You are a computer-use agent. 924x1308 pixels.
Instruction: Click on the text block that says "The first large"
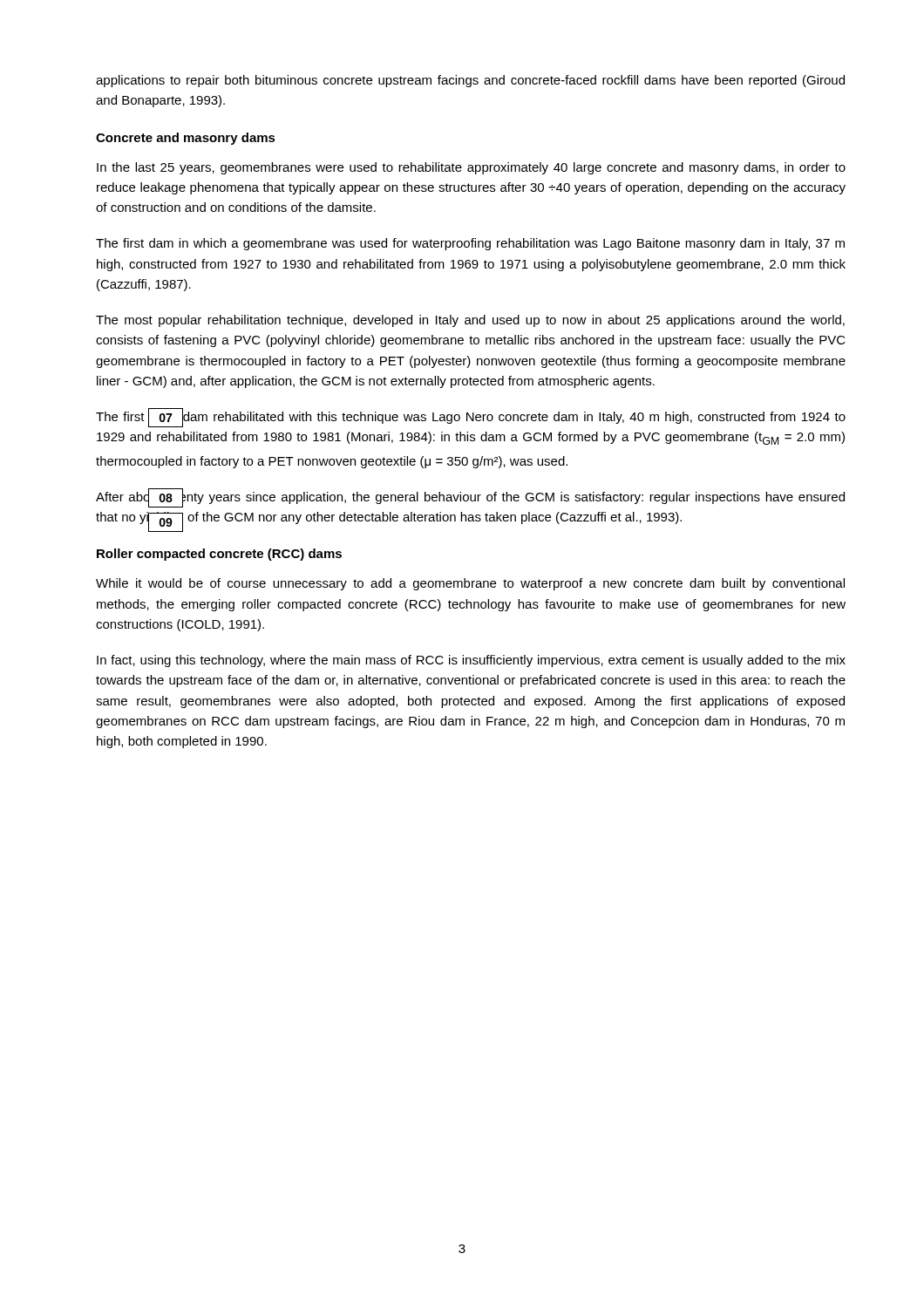coord(471,439)
